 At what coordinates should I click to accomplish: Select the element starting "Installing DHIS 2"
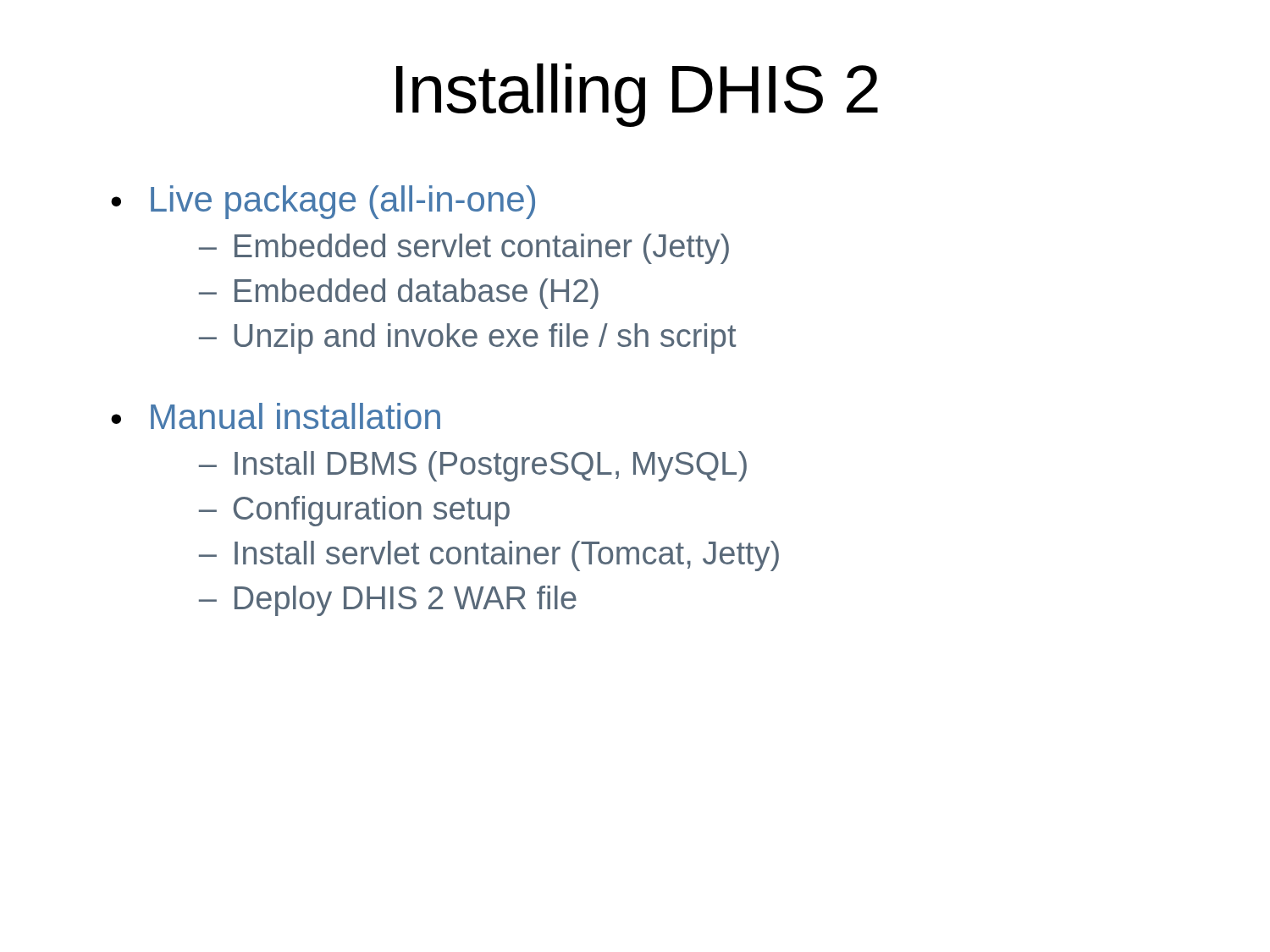click(x=635, y=90)
